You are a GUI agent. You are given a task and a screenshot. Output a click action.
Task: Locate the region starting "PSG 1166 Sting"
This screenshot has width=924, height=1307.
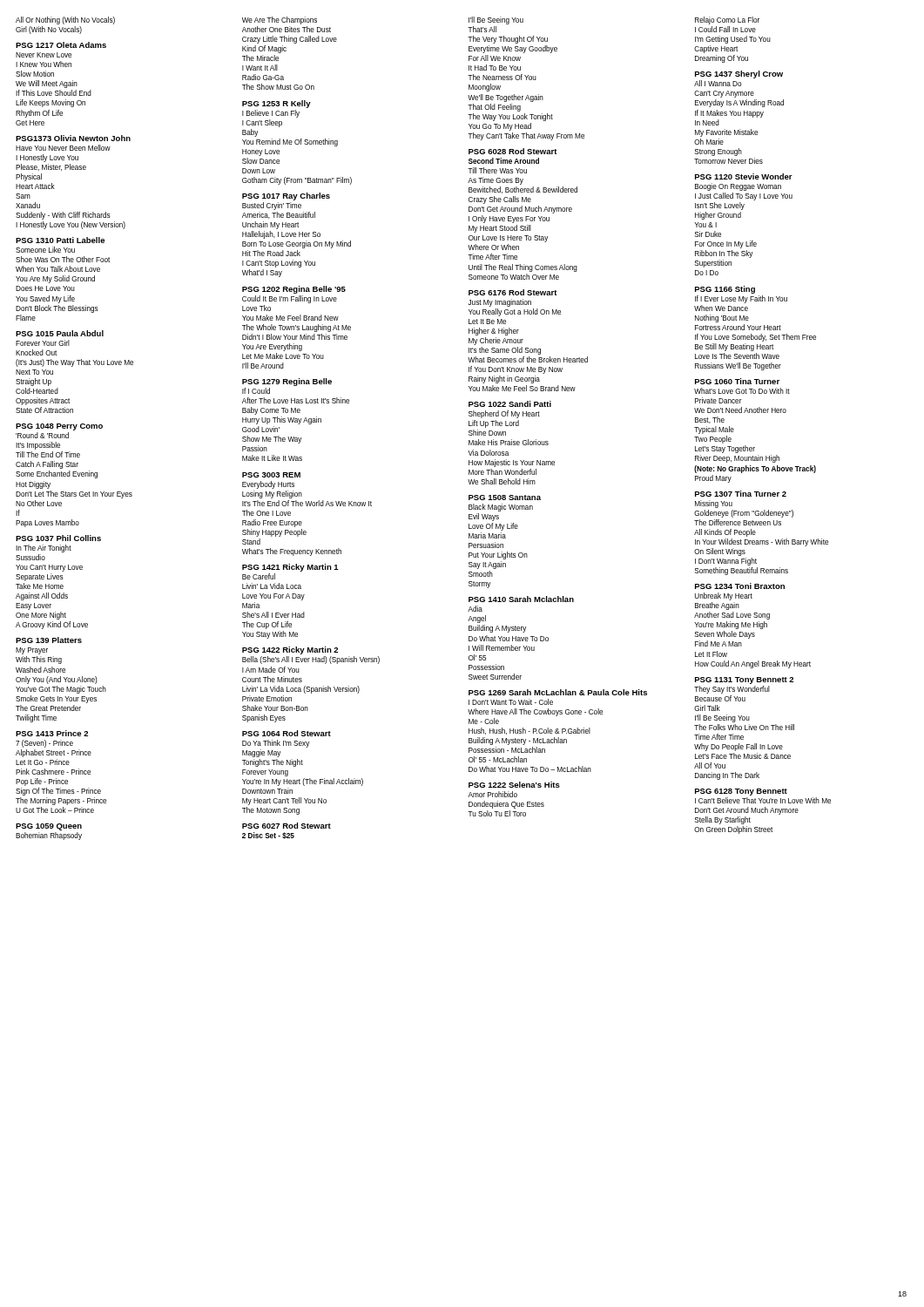click(725, 290)
